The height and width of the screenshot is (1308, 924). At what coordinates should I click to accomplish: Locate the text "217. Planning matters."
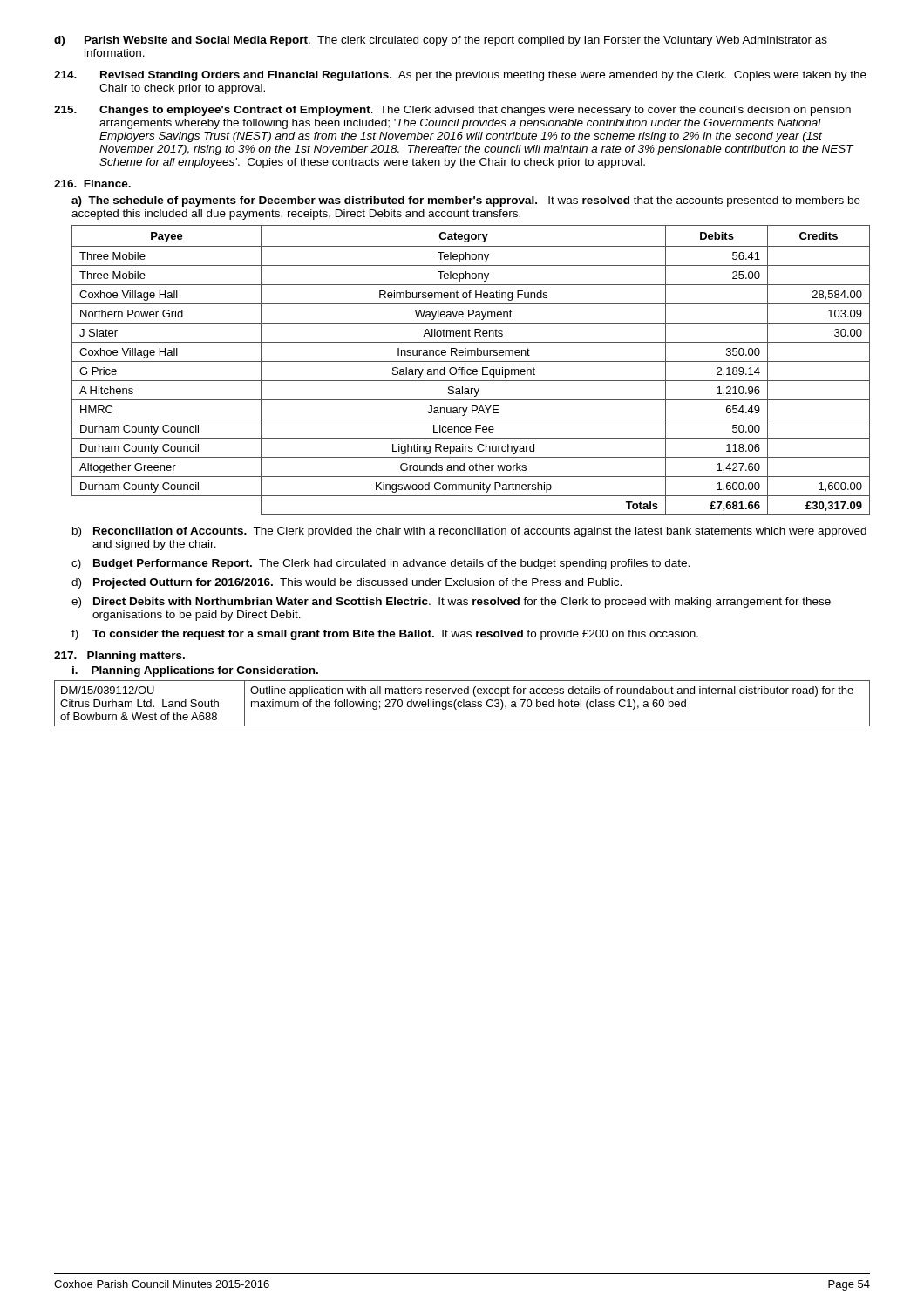pyautogui.click(x=120, y=655)
